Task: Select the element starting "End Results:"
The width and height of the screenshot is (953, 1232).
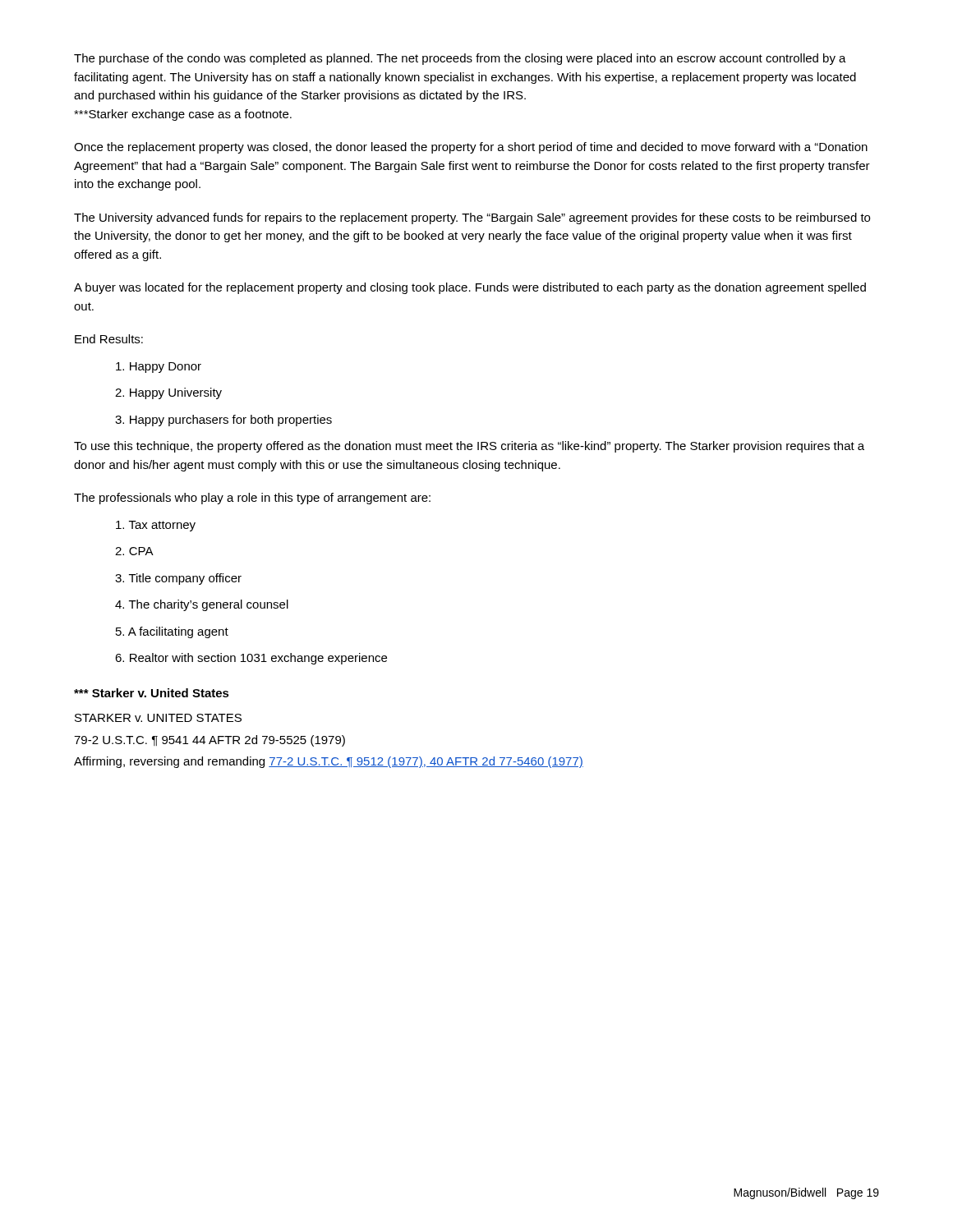Action: tap(109, 339)
